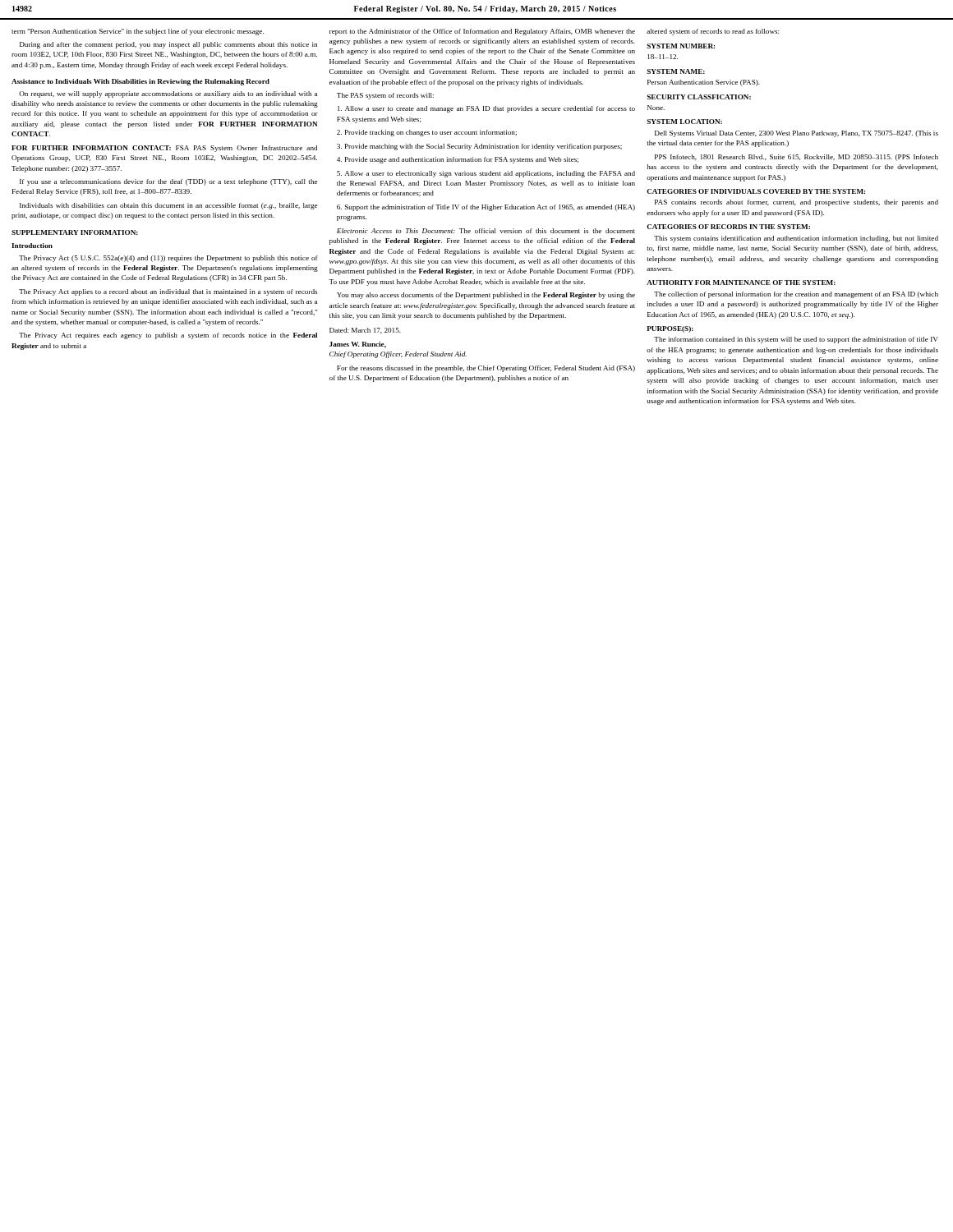Click on the text block that says "altered system of records to"
Viewport: 953px width, 1232px height.
tap(713, 32)
